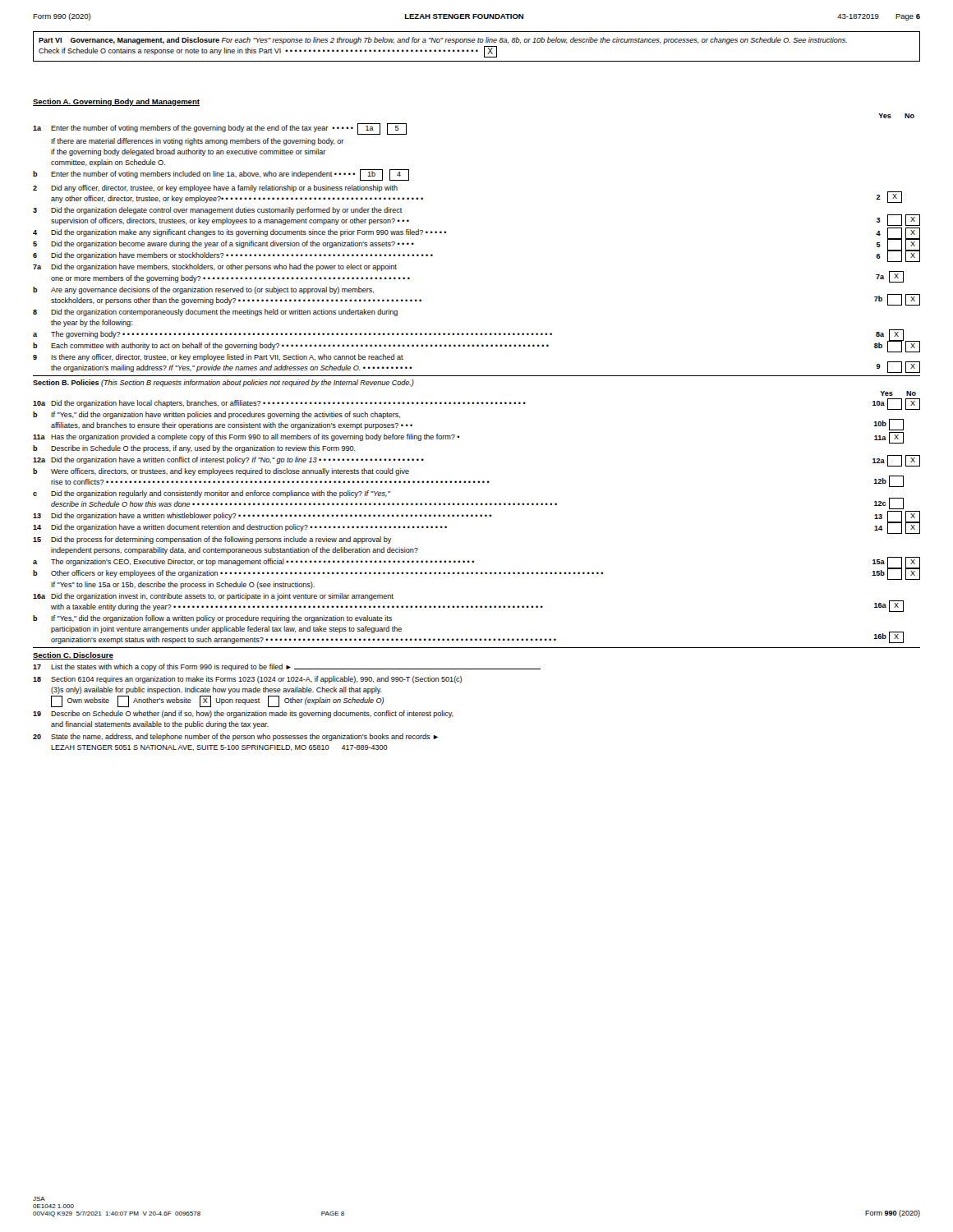The height and width of the screenshot is (1232, 953).
Task: Where is the section header that starts "Section A. Governing"?
Action: 116,101
